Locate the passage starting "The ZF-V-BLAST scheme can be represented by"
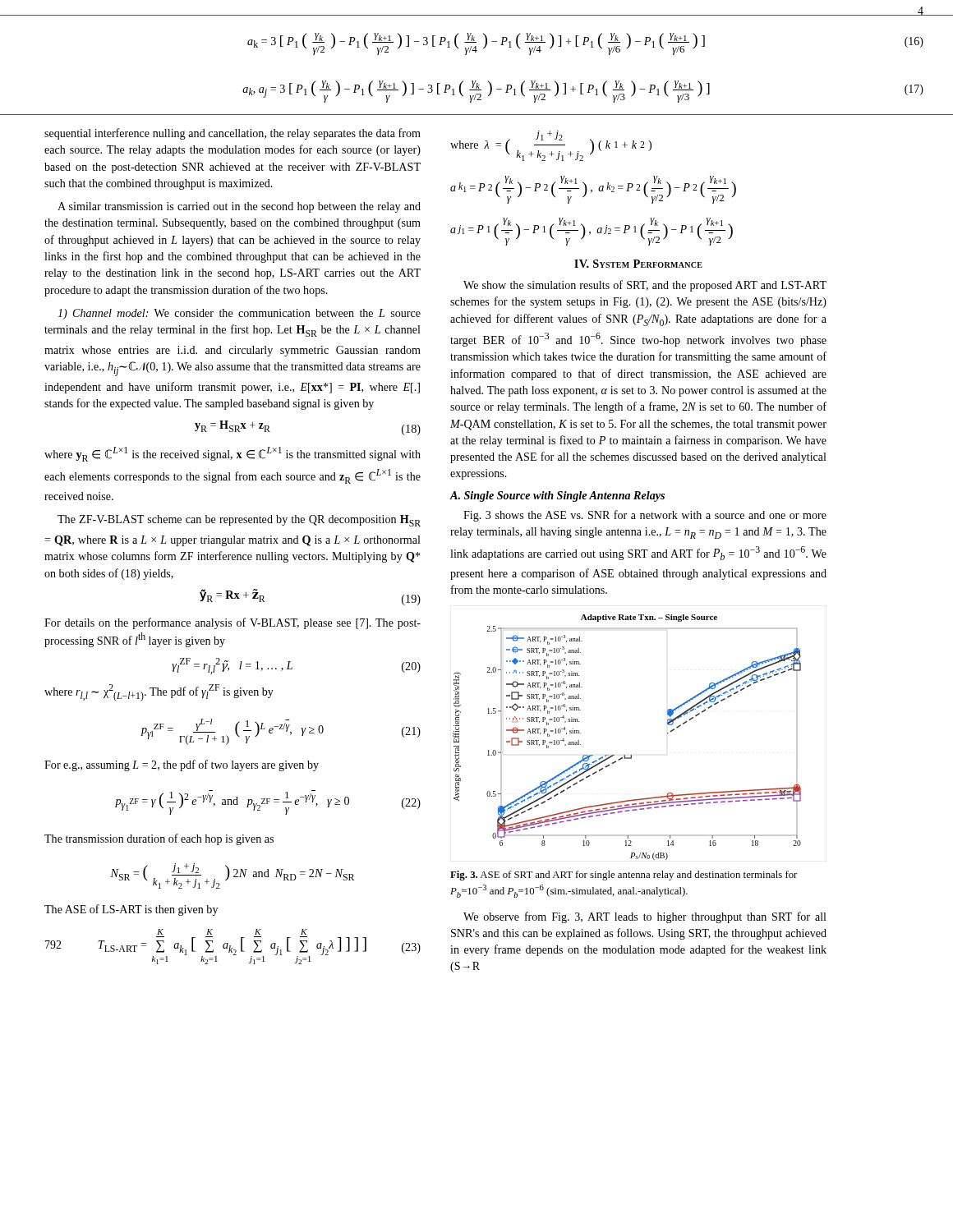The width and height of the screenshot is (953, 1232). point(233,546)
